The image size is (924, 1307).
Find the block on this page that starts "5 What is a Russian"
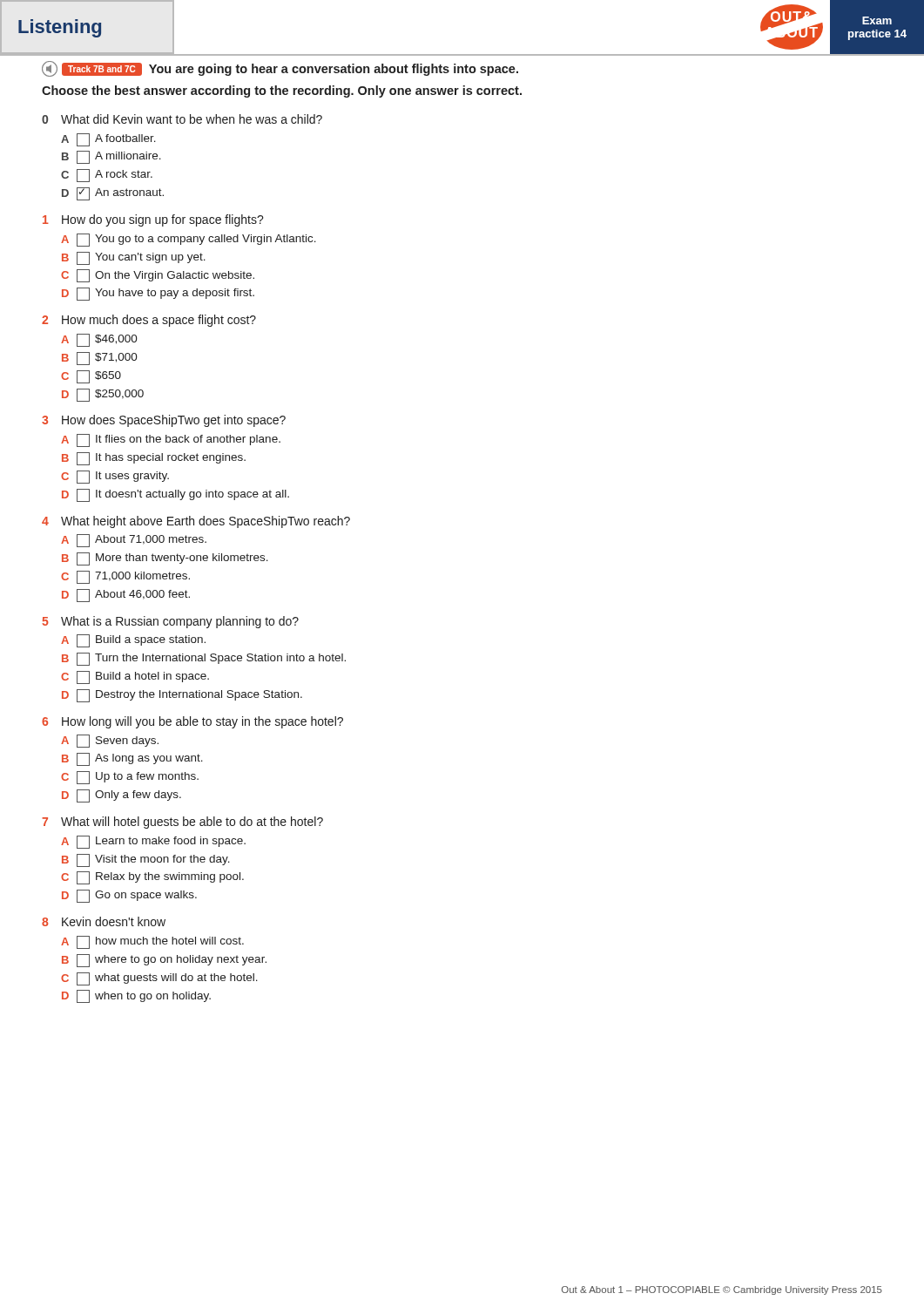point(170,622)
